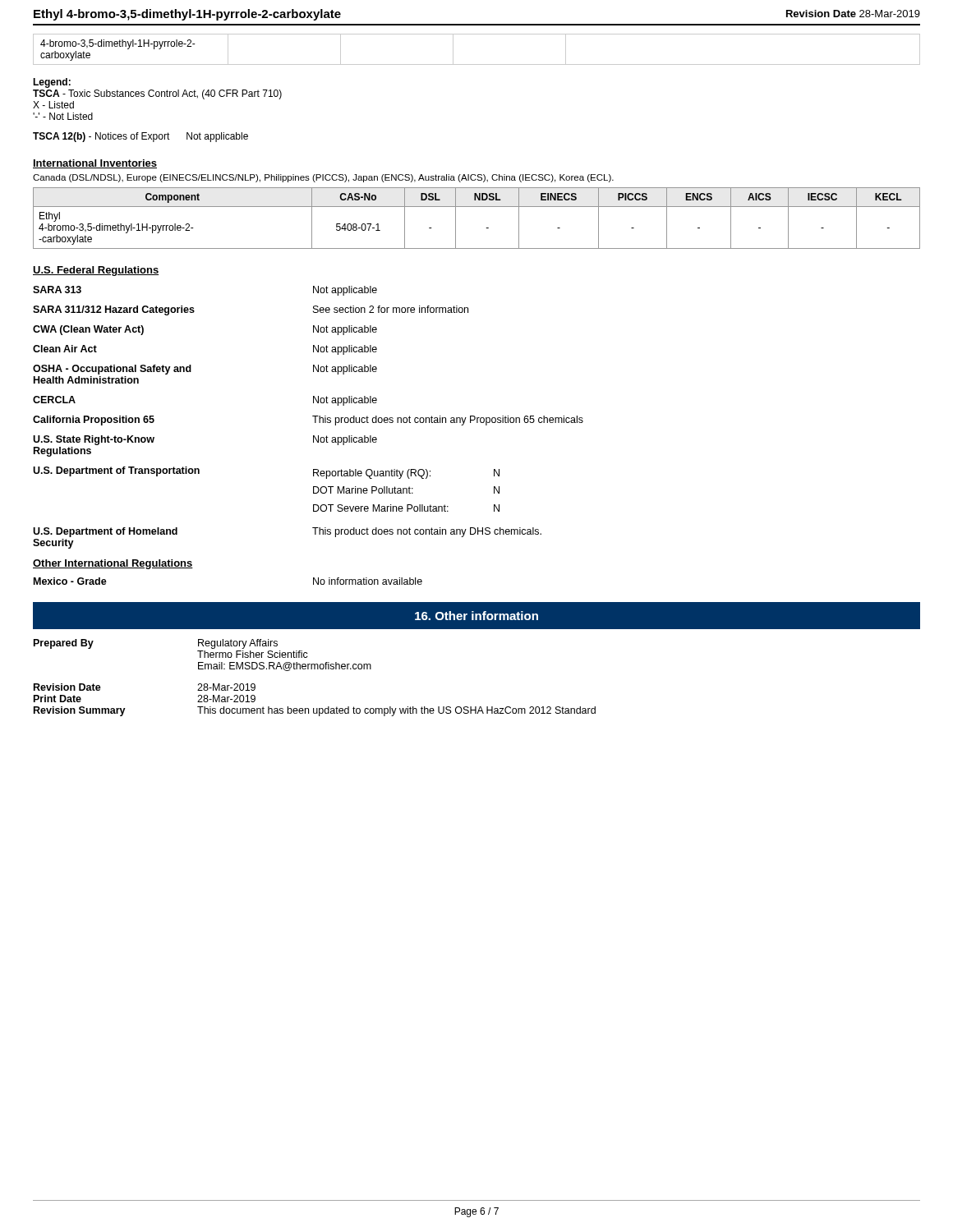953x1232 pixels.
Task: Find the element starting "Prepared By Regulatory Affairs Thermo"
Action: [x=202, y=654]
